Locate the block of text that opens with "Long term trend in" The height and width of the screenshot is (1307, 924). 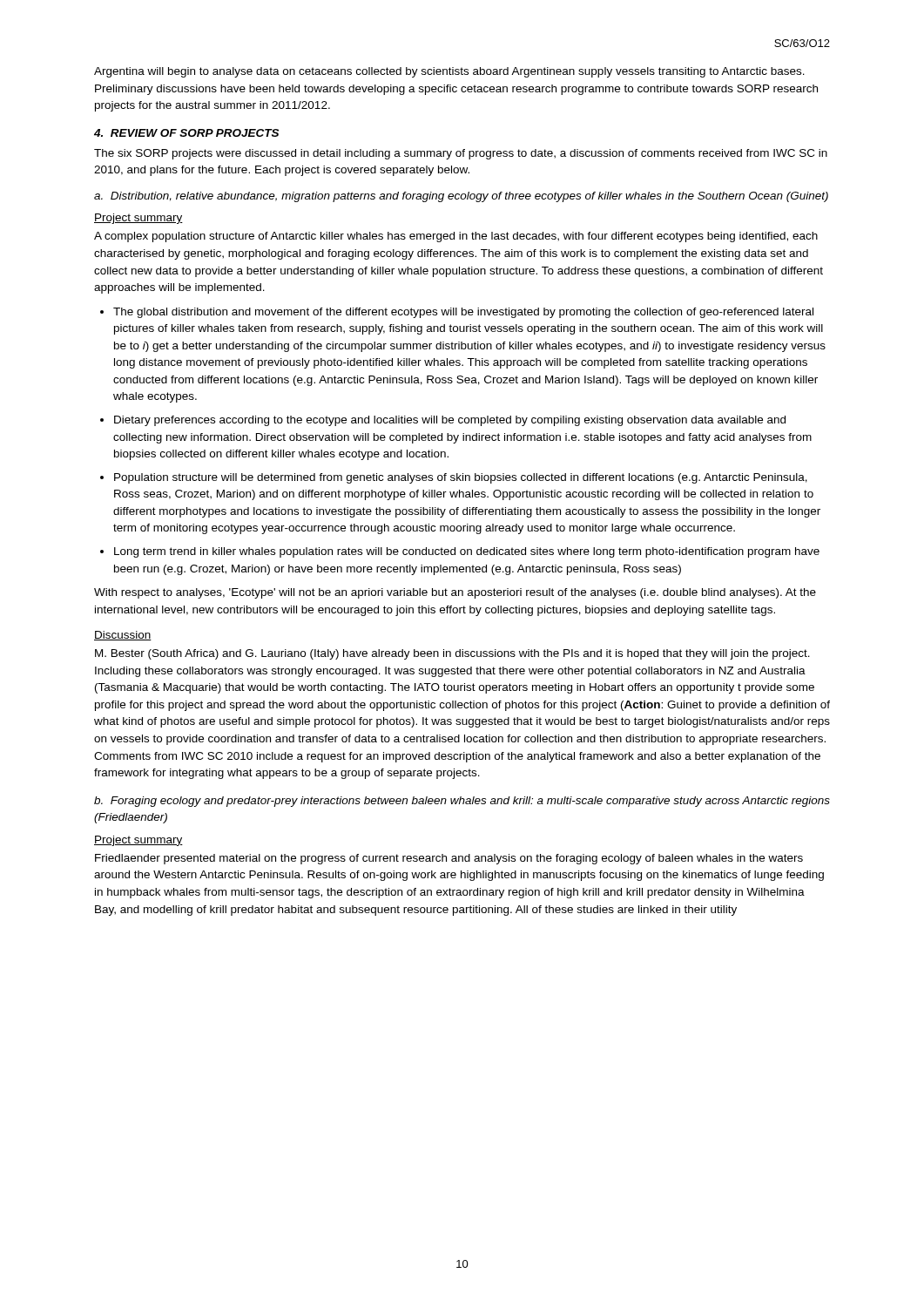point(466,560)
